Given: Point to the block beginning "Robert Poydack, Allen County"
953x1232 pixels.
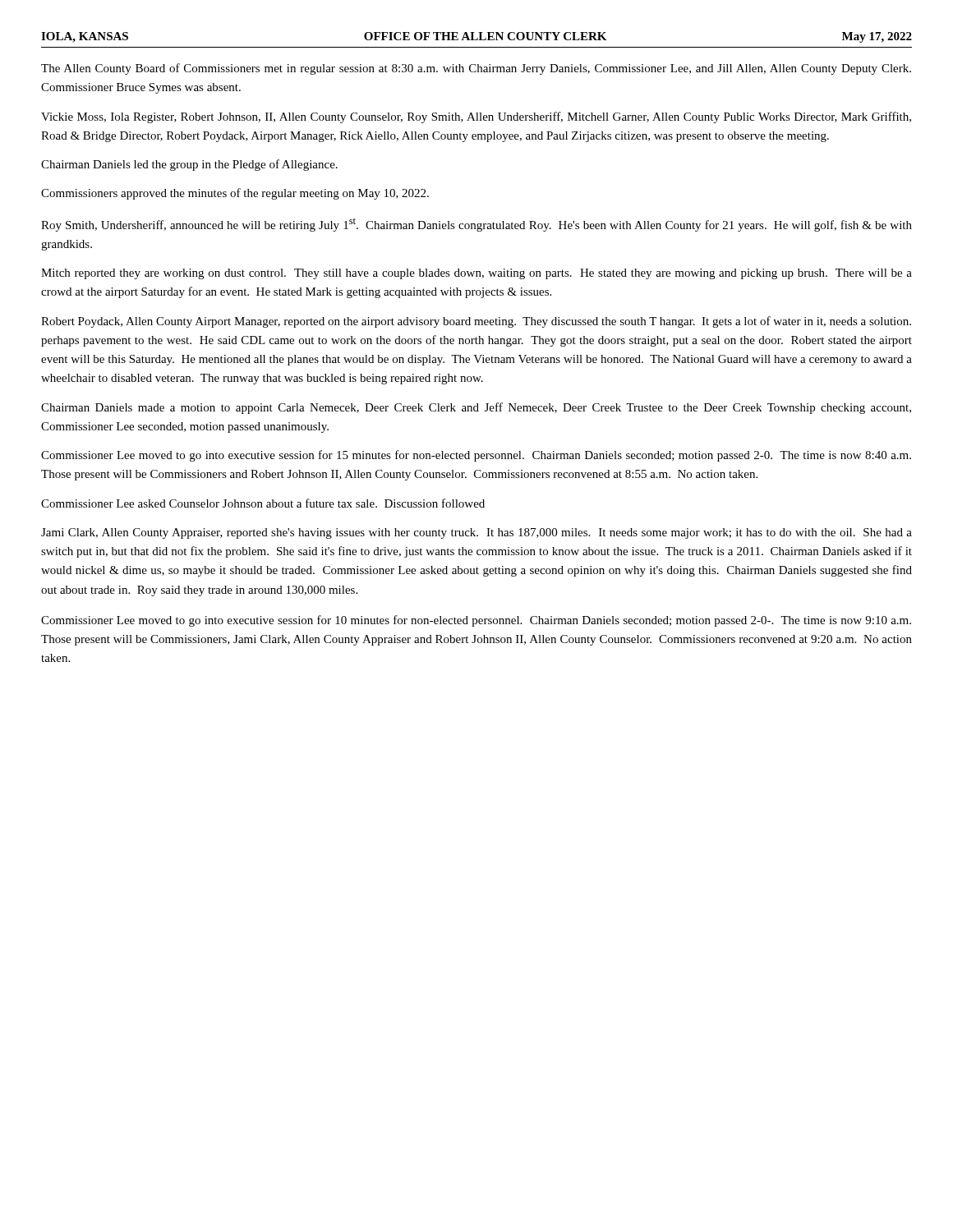Looking at the screenshot, I should click(x=476, y=349).
